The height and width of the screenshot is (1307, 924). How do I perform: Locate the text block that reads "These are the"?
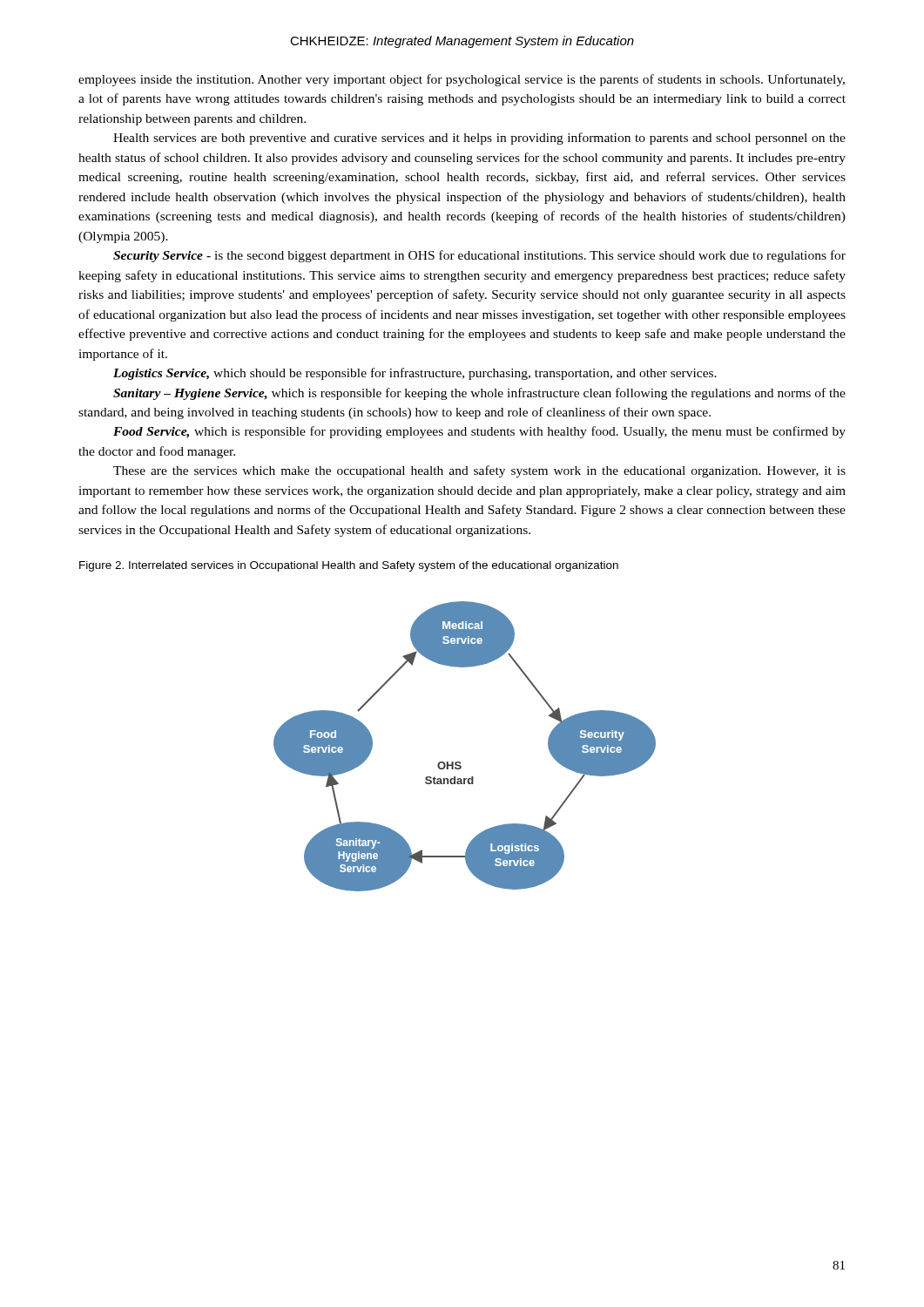(x=462, y=500)
